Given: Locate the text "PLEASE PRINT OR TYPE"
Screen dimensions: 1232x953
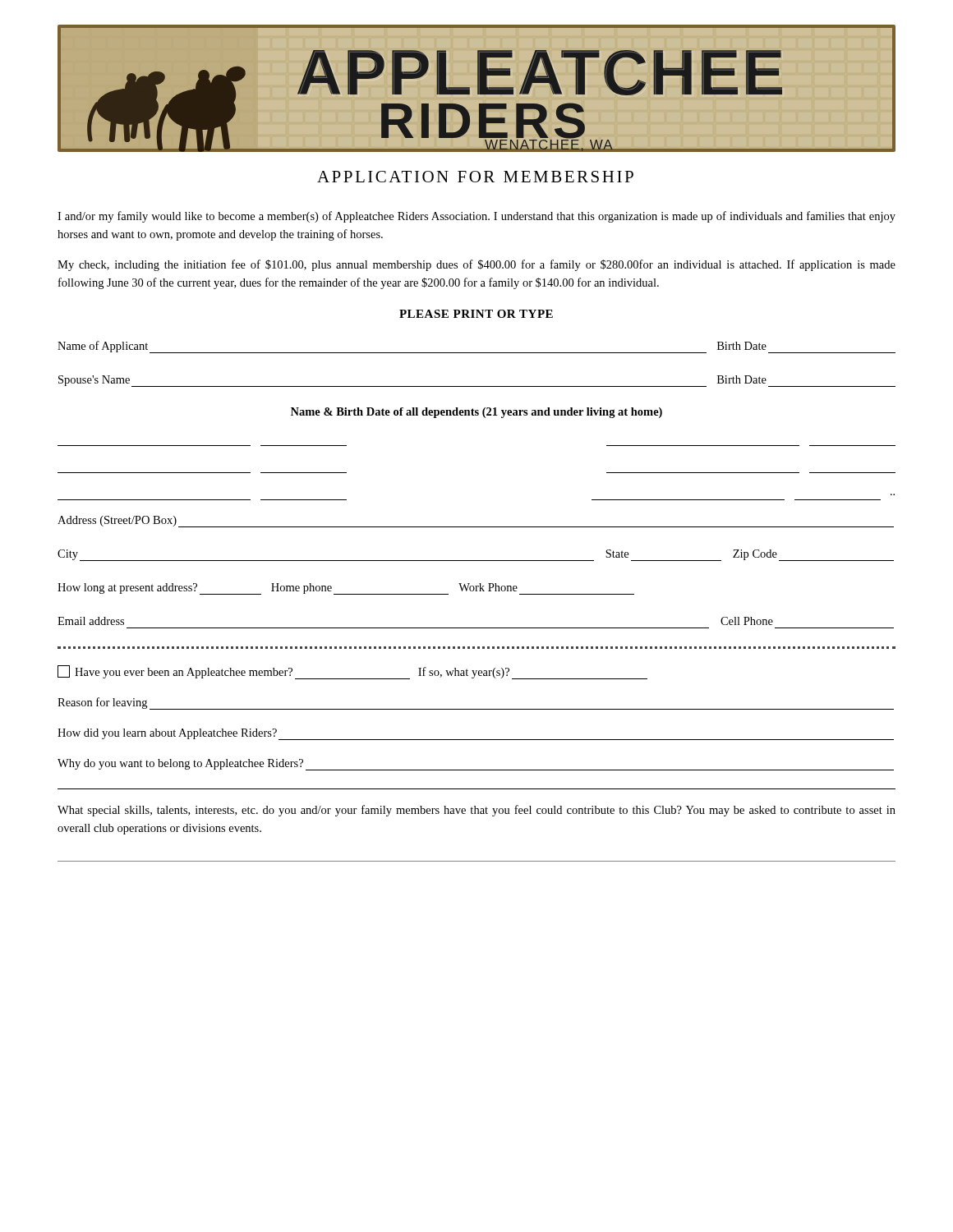Looking at the screenshot, I should pos(476,314).
